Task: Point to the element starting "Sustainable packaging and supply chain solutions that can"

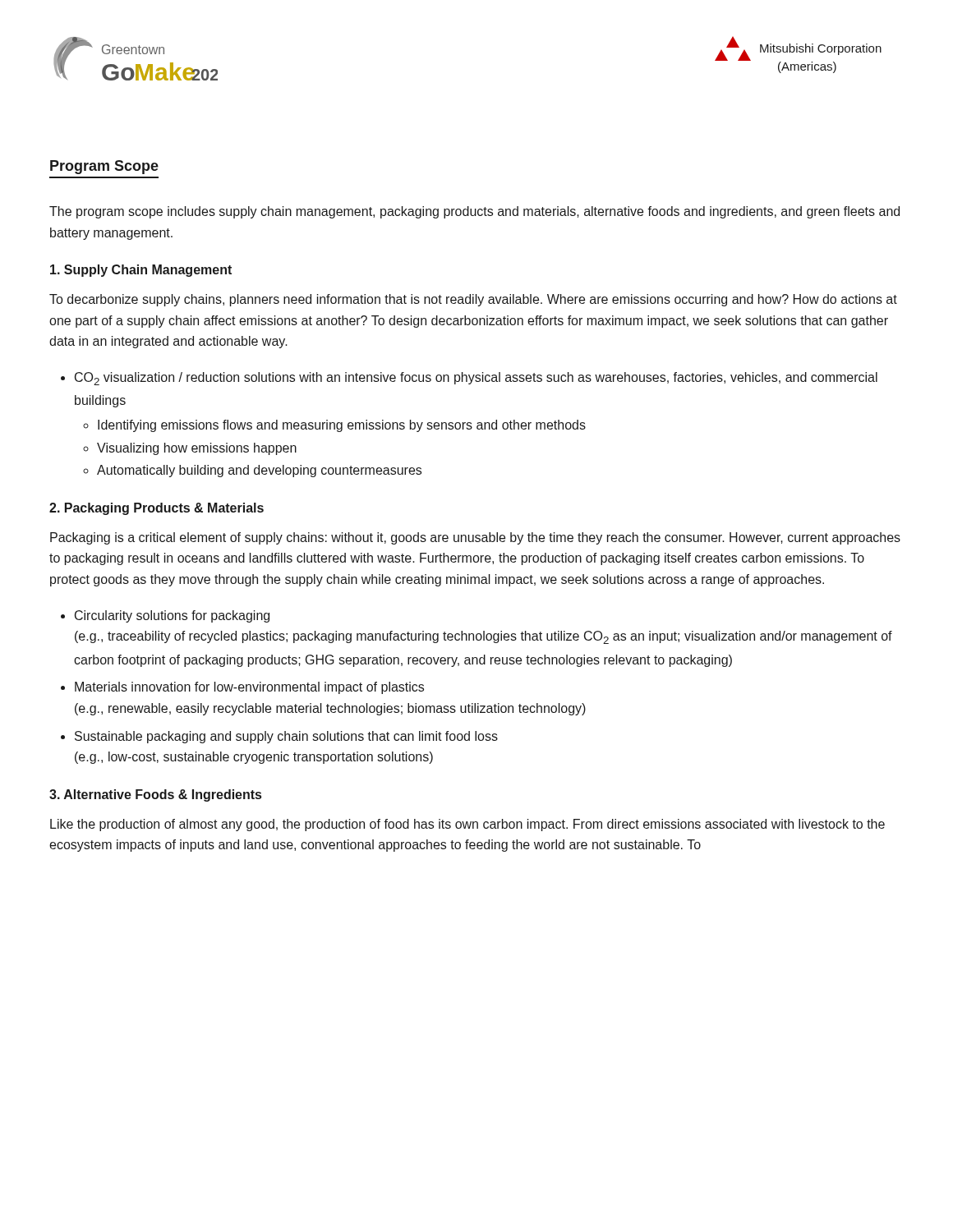Action: 286,746
